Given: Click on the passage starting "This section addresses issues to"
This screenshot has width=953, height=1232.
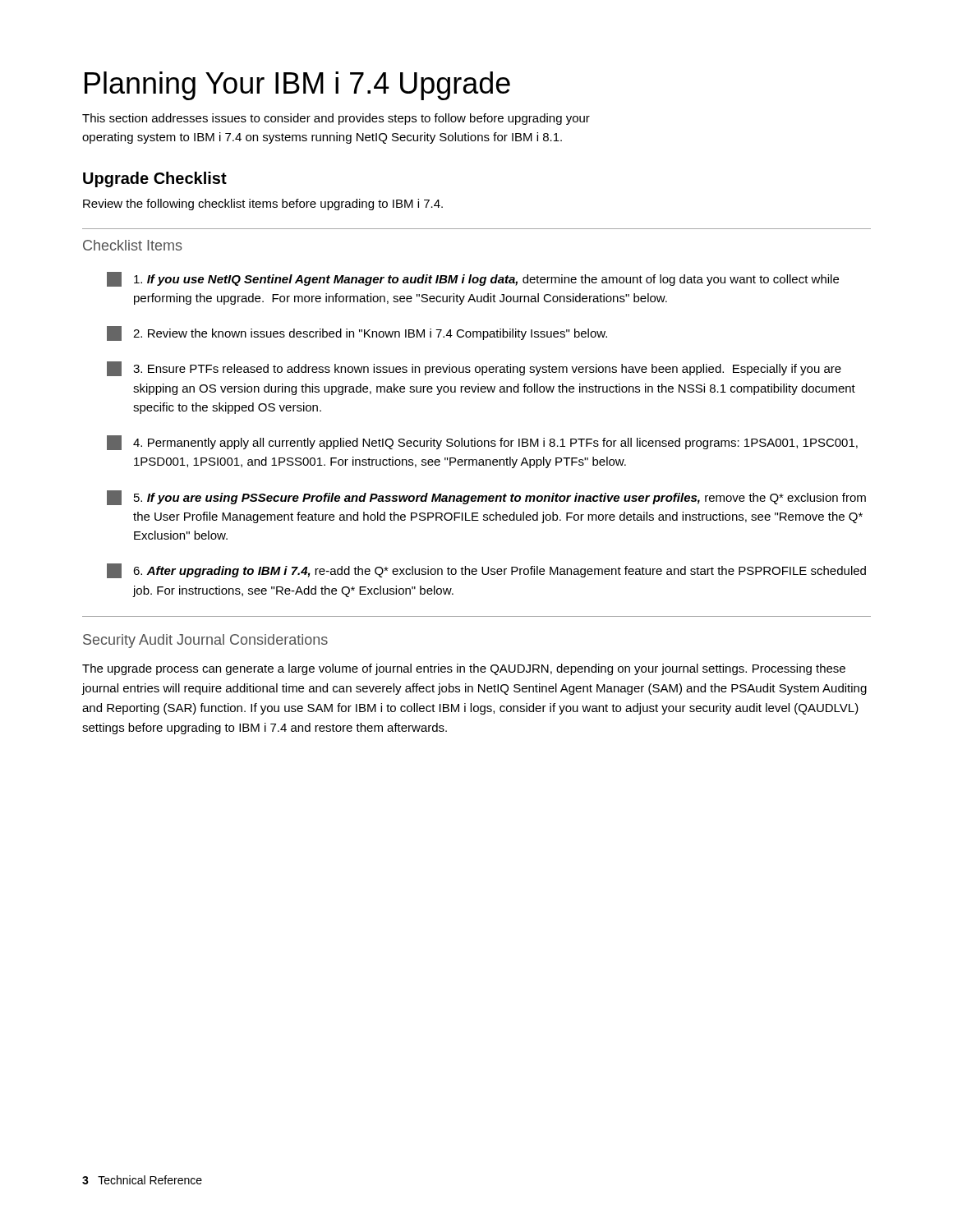Looking at the screenshot, I should point(476,128).
